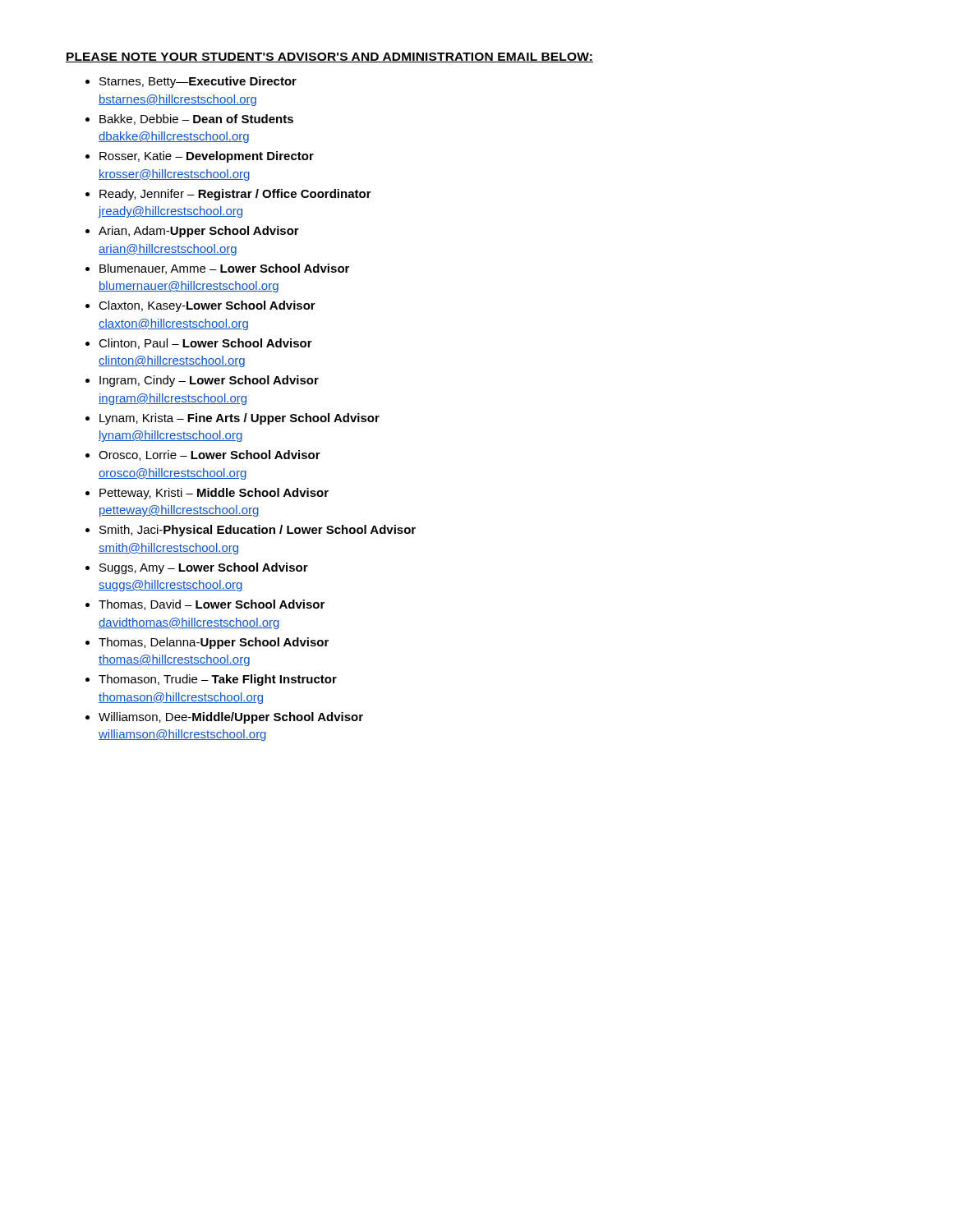Locate the list item containing "Ingram, Cindy –"
The image size is (953, 1232).
[209, 381]
